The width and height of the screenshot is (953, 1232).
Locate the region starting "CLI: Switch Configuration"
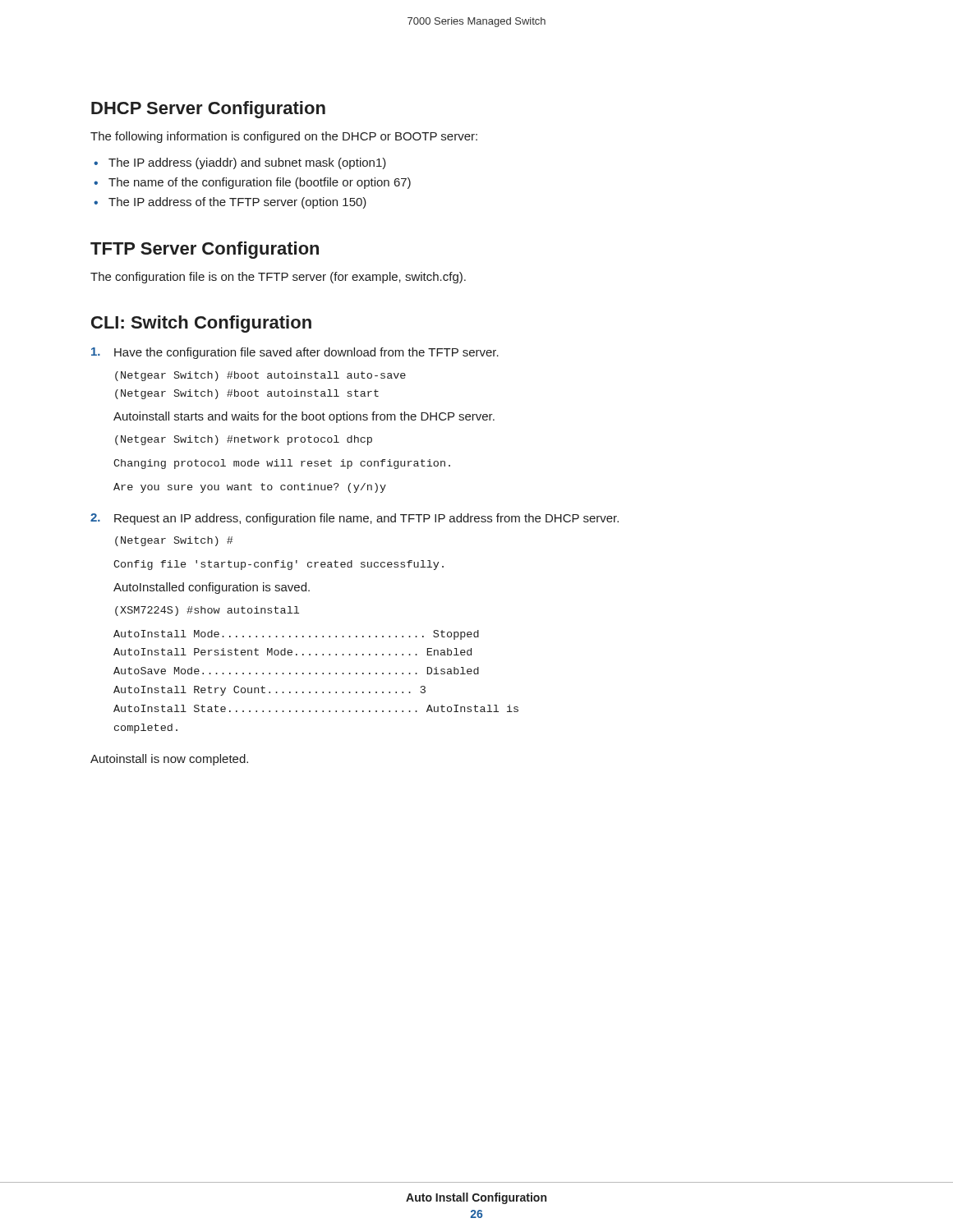pos(201,322)
